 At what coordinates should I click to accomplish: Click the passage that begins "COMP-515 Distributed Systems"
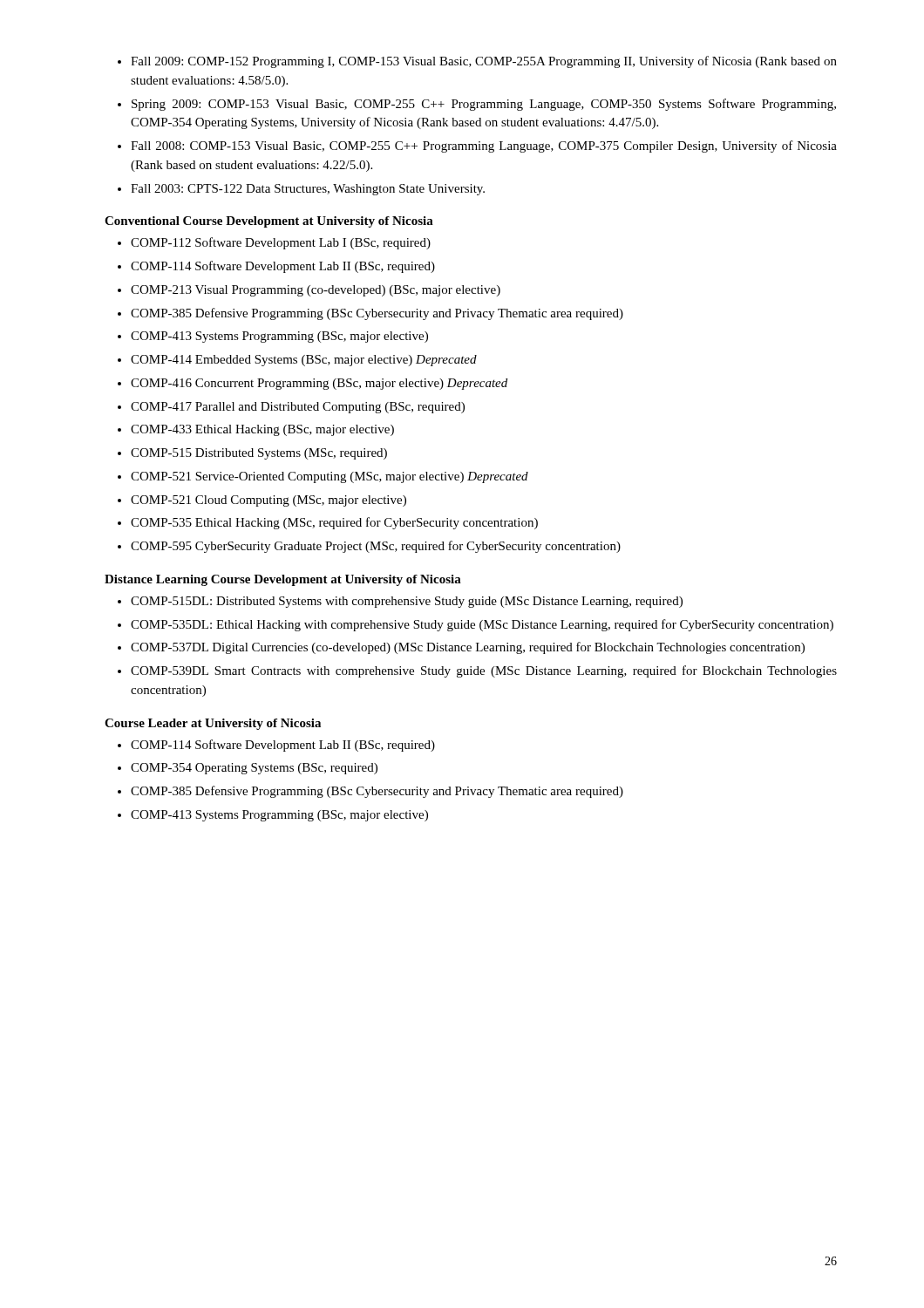click(259, 454)
